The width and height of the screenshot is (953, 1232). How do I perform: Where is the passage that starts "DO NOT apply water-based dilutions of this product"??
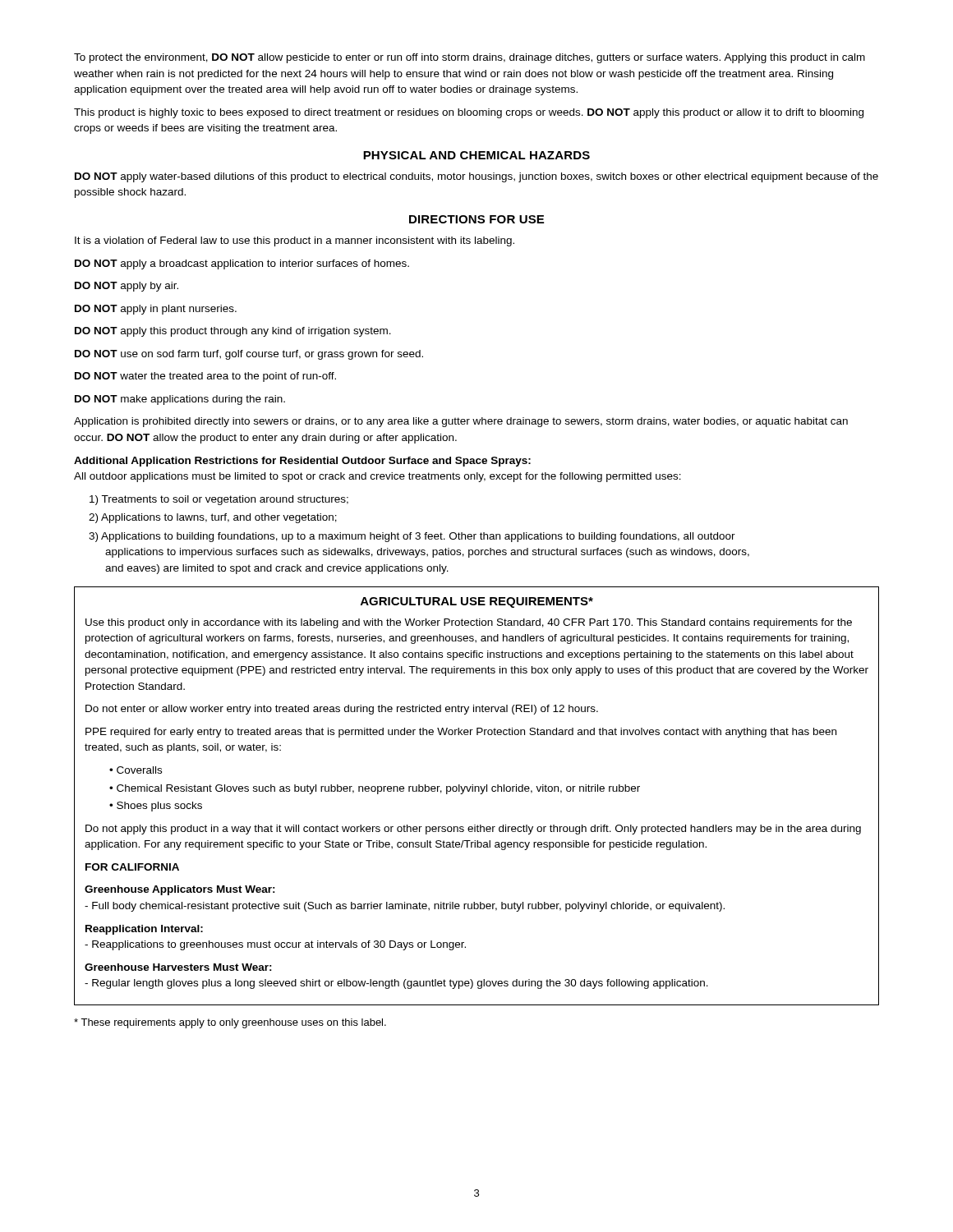[x=476, y=184]
